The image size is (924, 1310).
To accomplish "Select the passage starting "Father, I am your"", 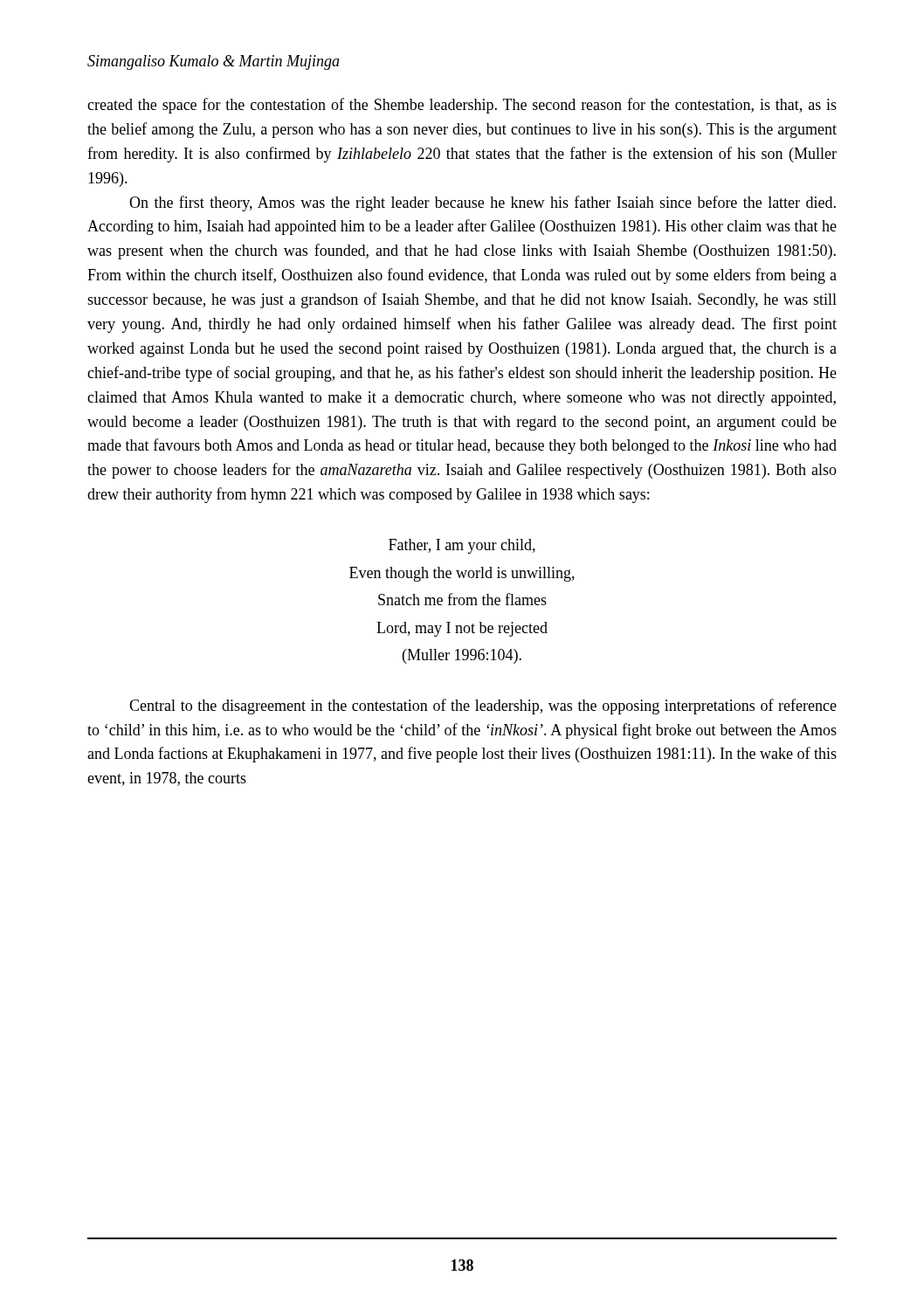I will click(462, 600).
